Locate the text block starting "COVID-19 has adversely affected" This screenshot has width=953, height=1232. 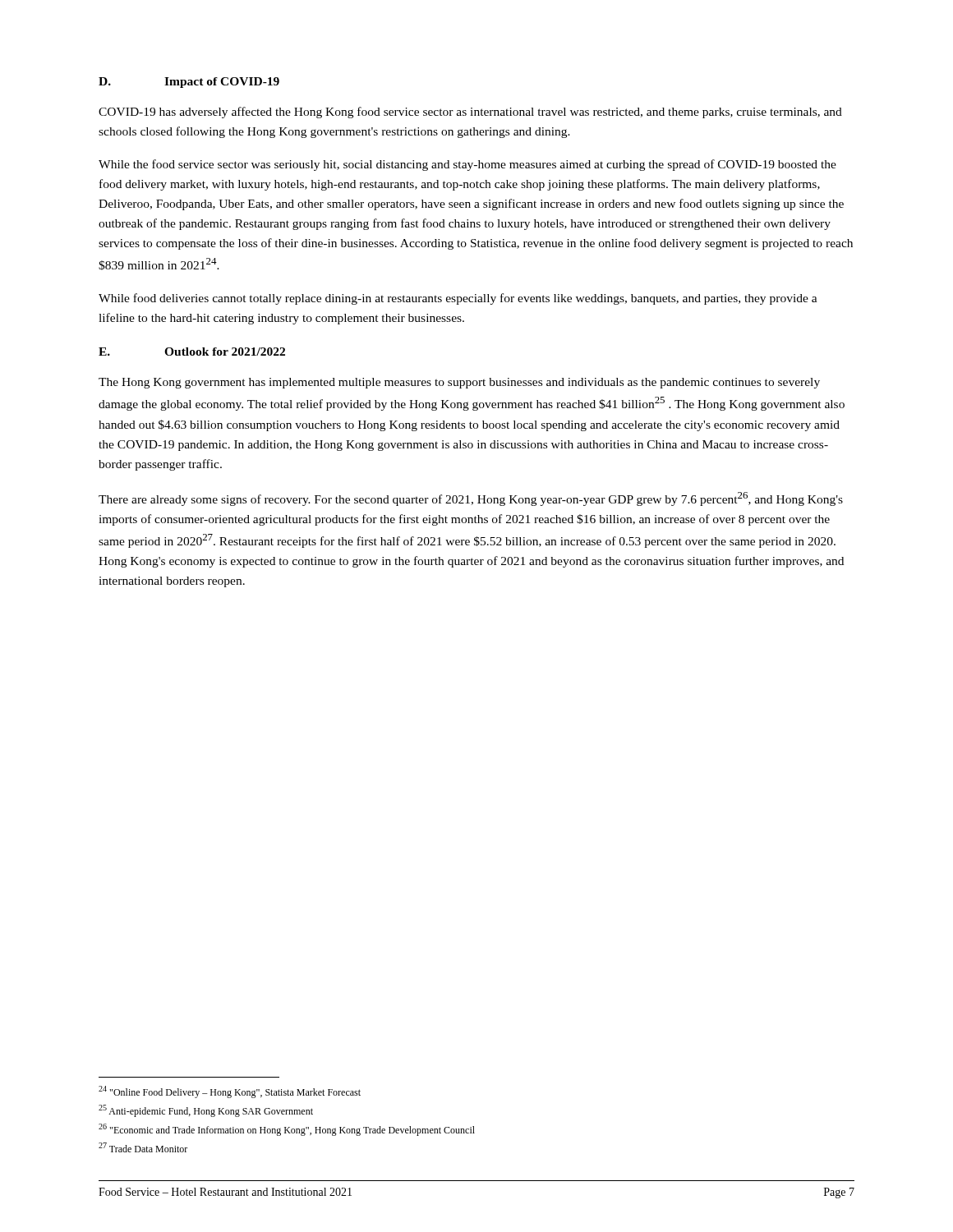click(470, 121)
